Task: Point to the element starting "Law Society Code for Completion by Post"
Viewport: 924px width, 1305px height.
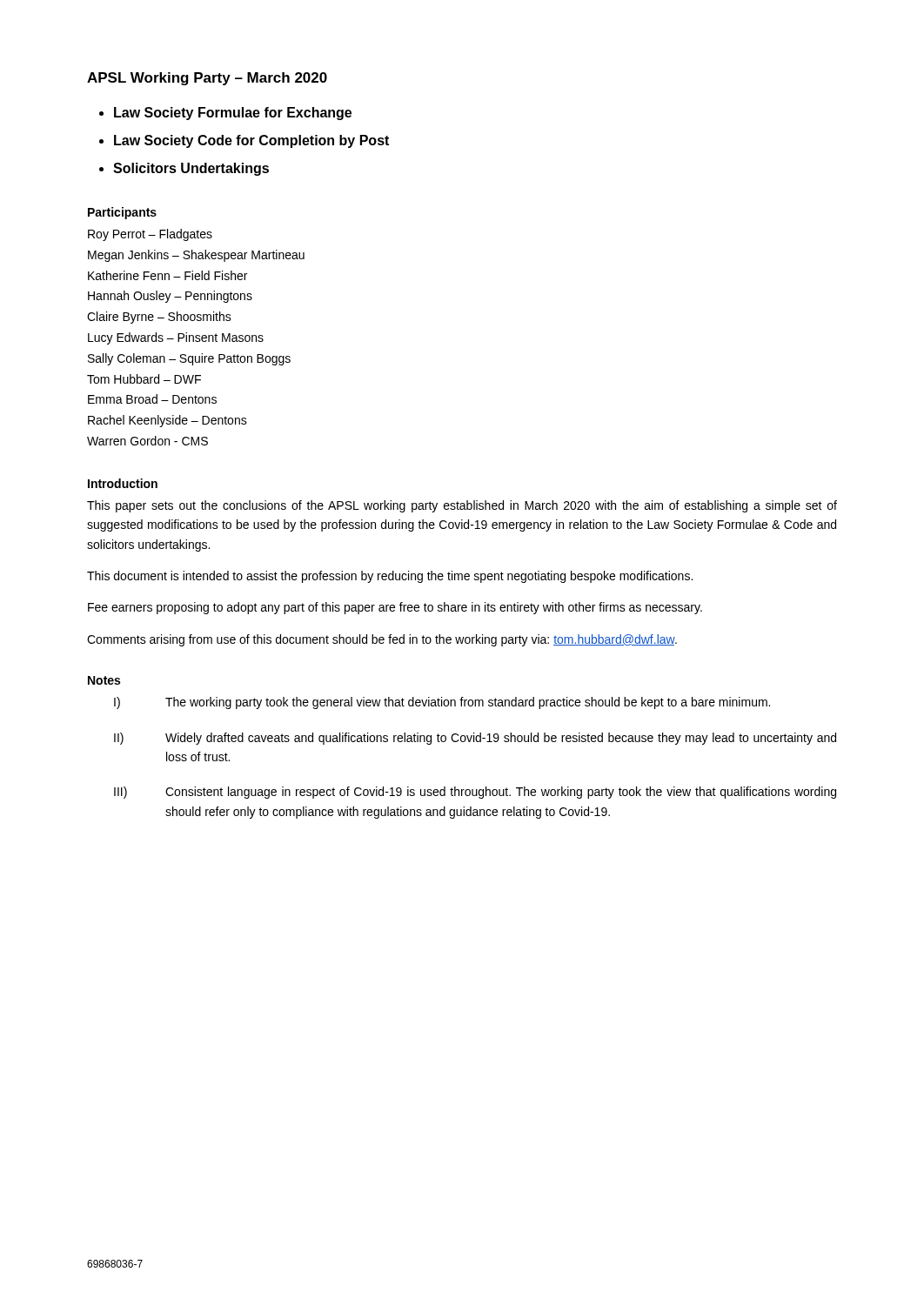Action: click(x=251, y=140)
